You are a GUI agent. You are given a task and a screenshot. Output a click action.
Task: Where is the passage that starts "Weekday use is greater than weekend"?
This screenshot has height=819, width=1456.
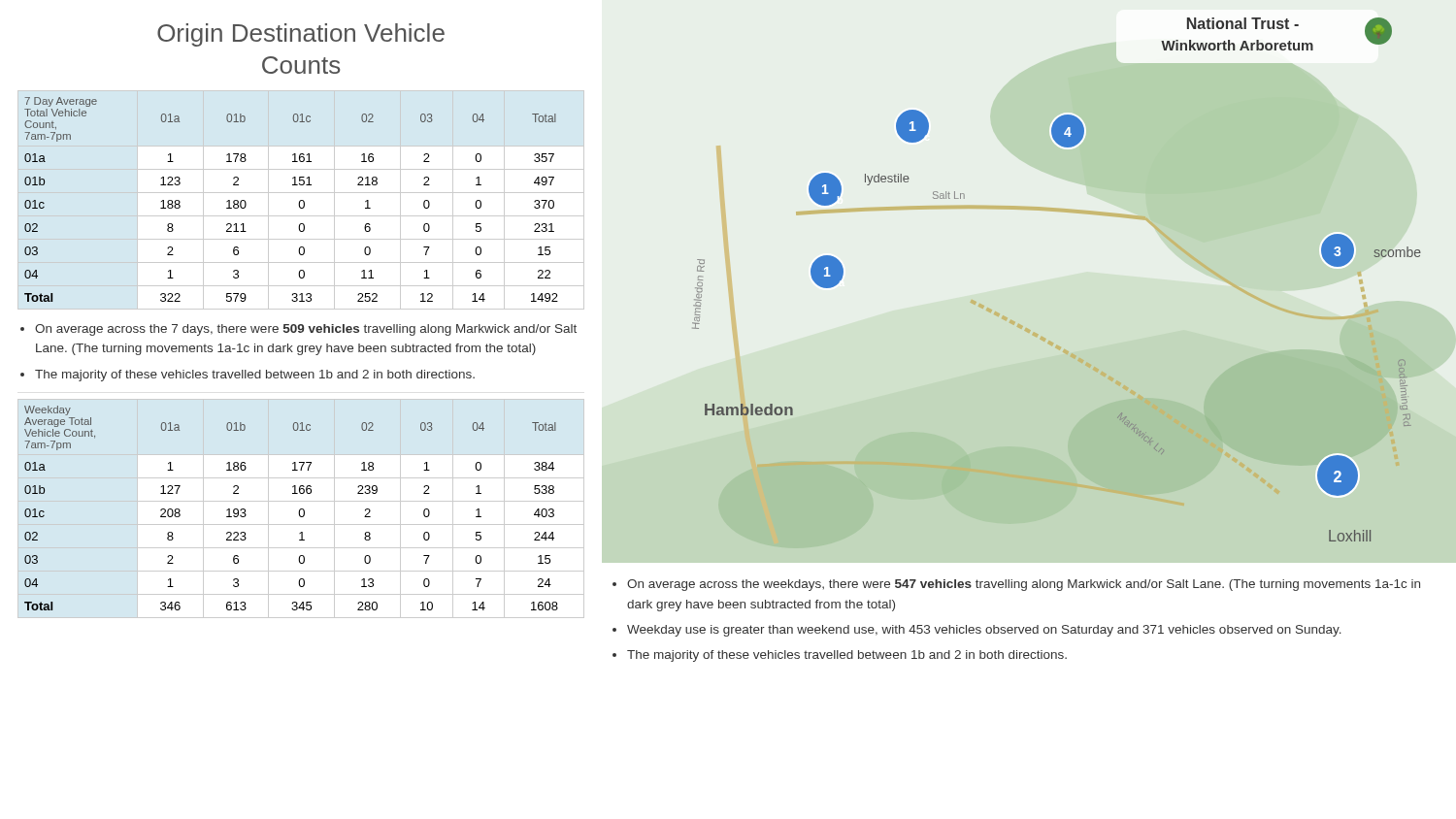984,629
